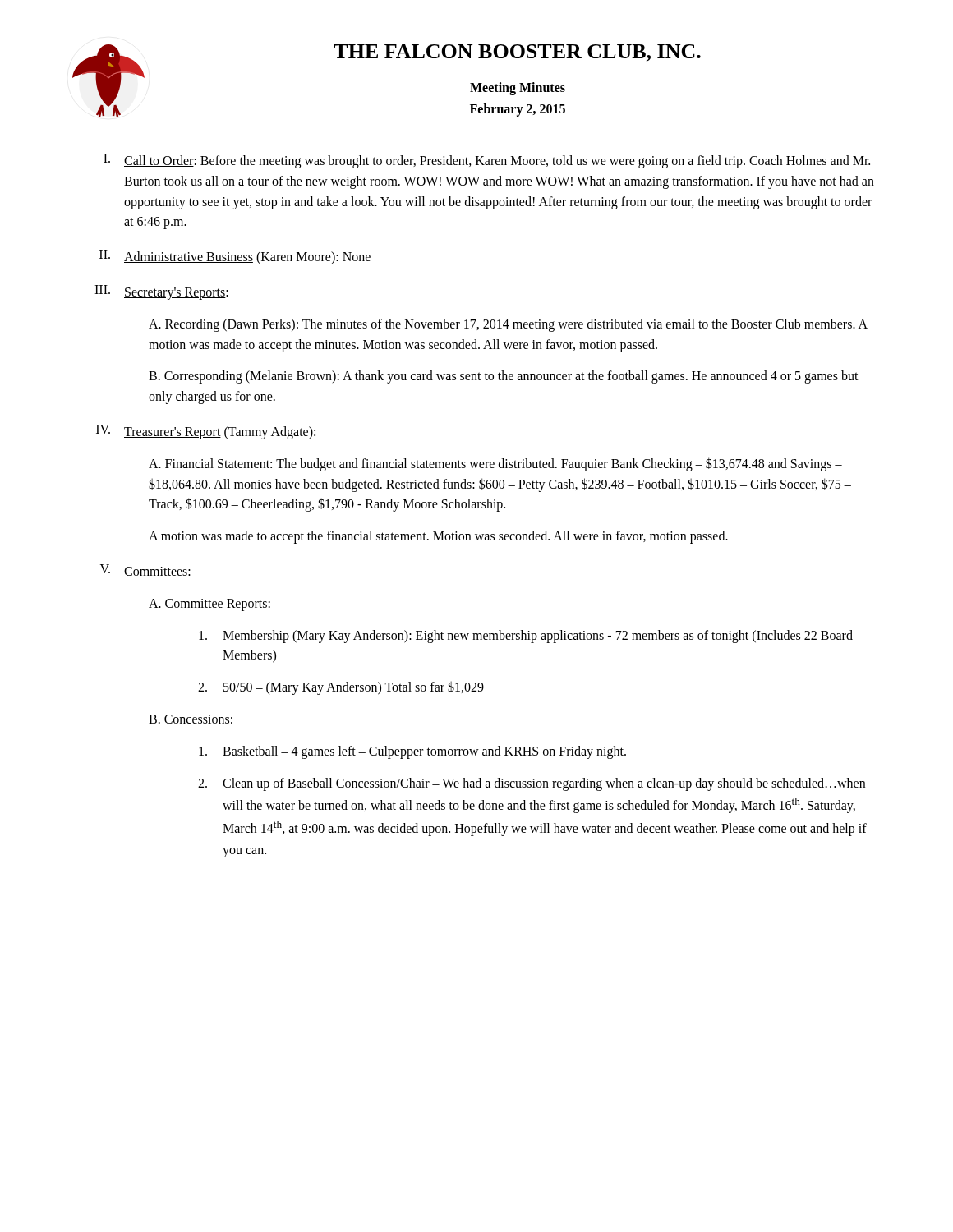Select the text starting "A. Committee Reports: 1. Membership (Mary Kay"
Image resolution: width=953 pixels, height=1232 pixels.
pyautogui.click(x=514, y=647)
